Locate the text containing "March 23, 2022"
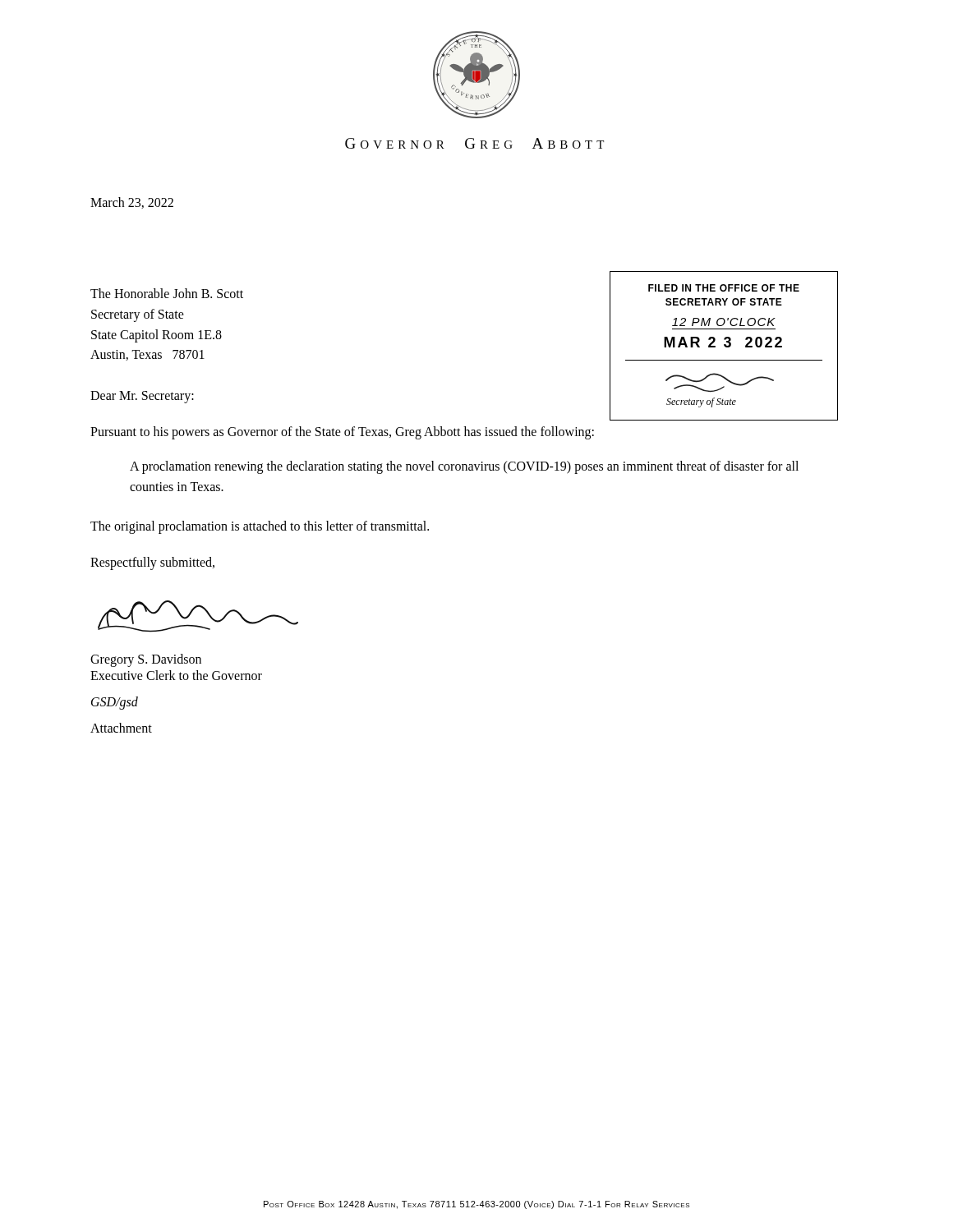The image size is (953, 1232). (132, 202)
